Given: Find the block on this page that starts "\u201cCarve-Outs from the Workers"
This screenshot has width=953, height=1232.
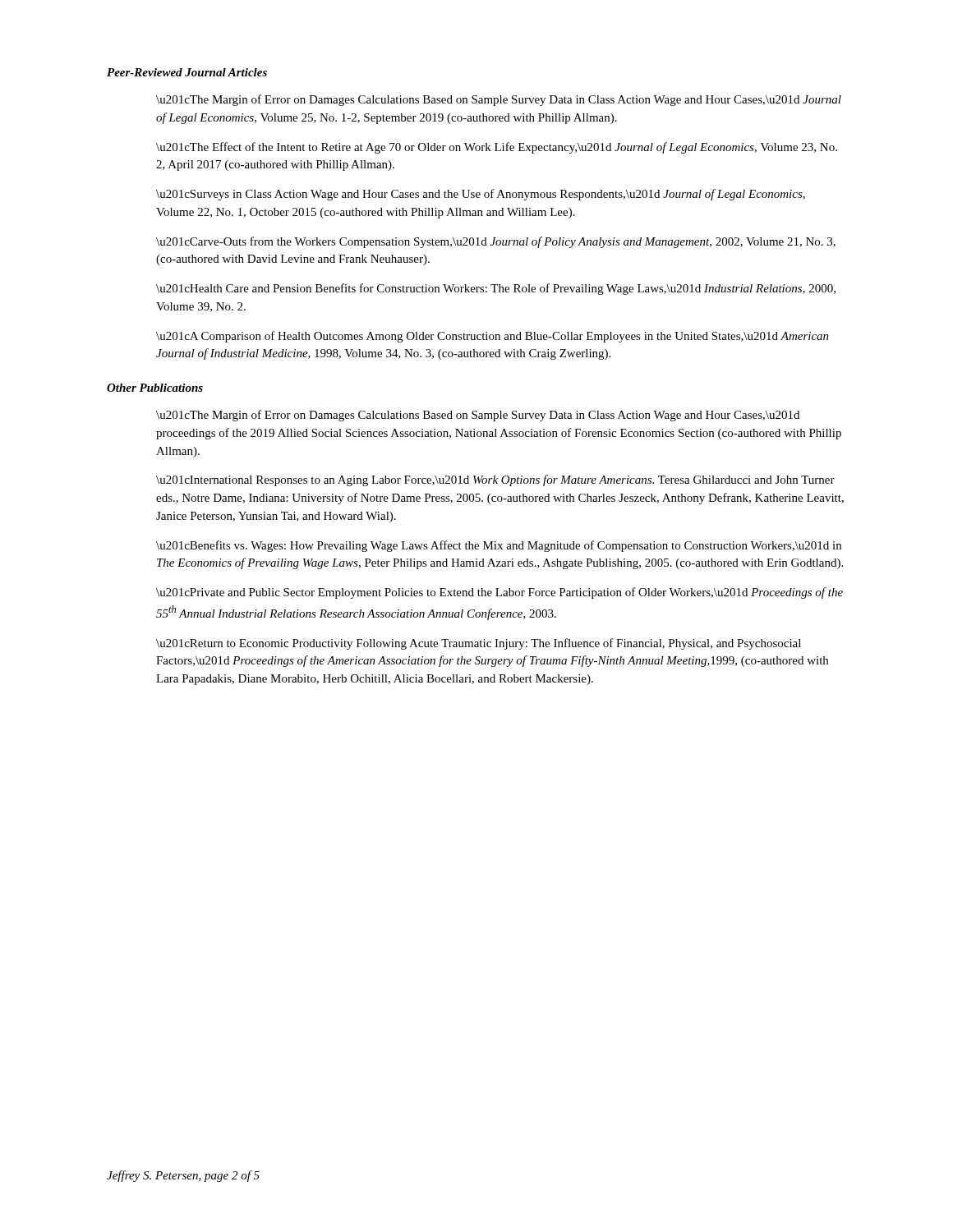Looking at the screenshot, I should tap(496, 250).
